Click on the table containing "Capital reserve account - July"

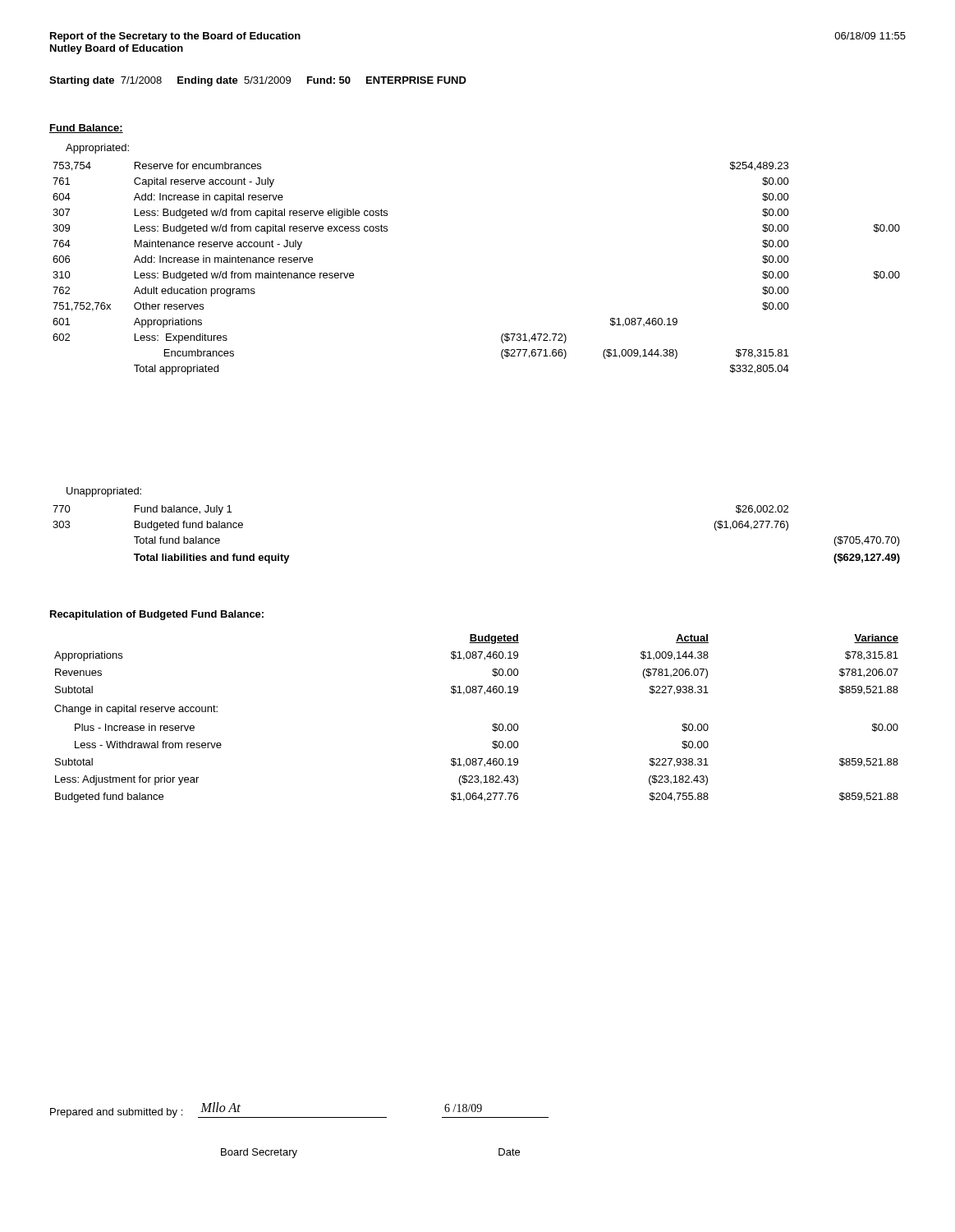[x=476, y=267]
